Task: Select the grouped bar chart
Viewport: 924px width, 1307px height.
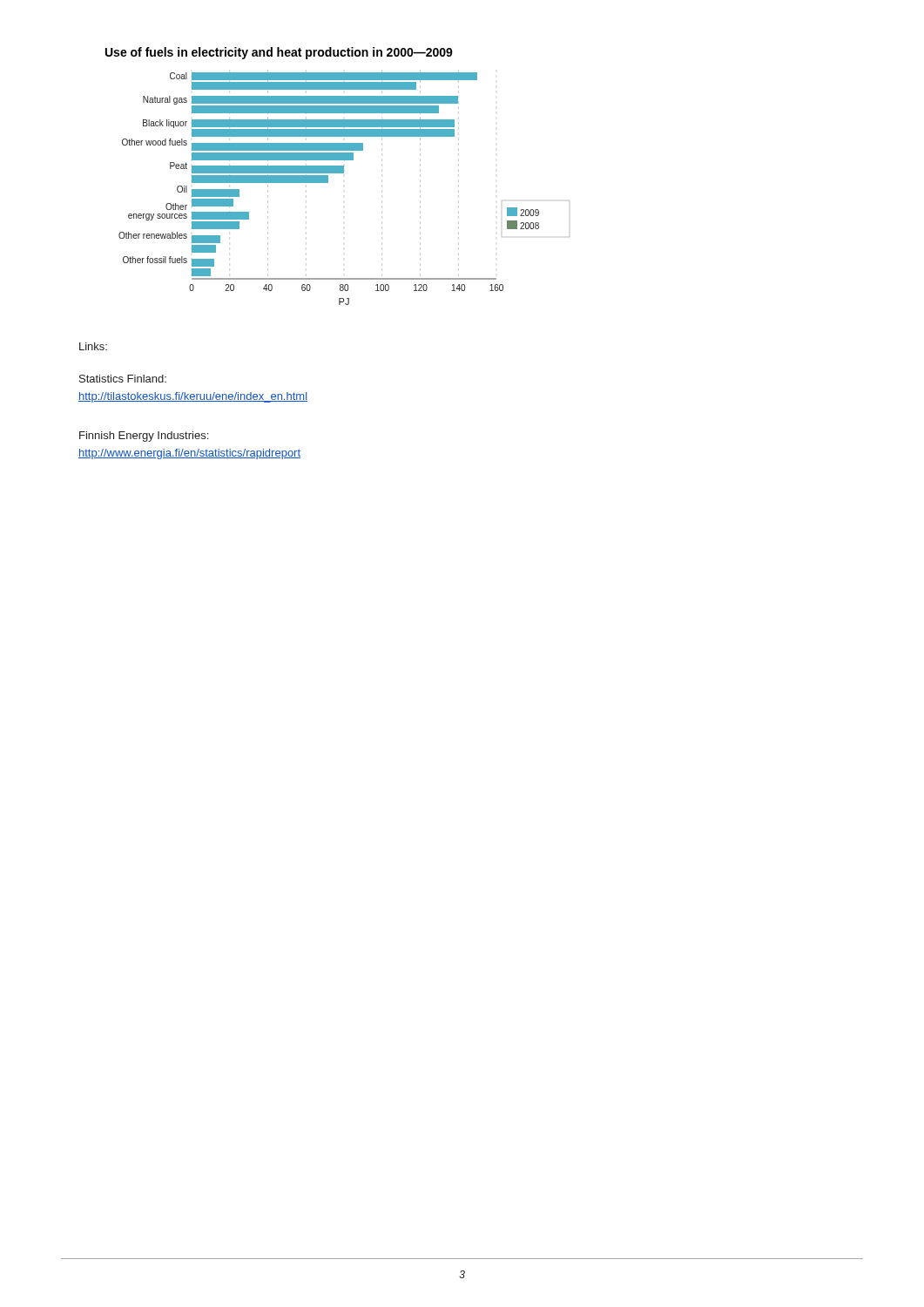Action: click(x=327, y=192)
